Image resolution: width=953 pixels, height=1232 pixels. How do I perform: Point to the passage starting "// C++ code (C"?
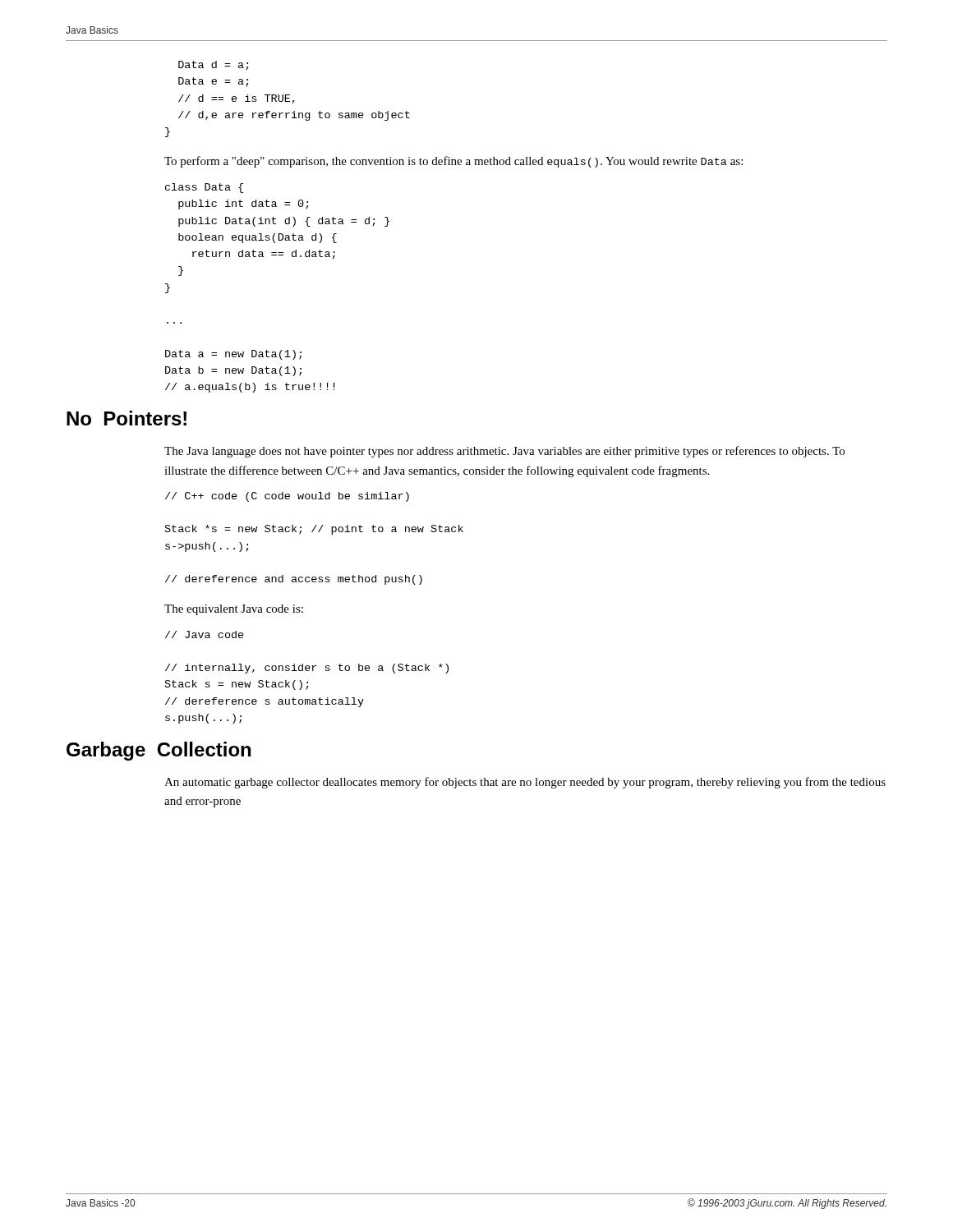coord(287,497)
